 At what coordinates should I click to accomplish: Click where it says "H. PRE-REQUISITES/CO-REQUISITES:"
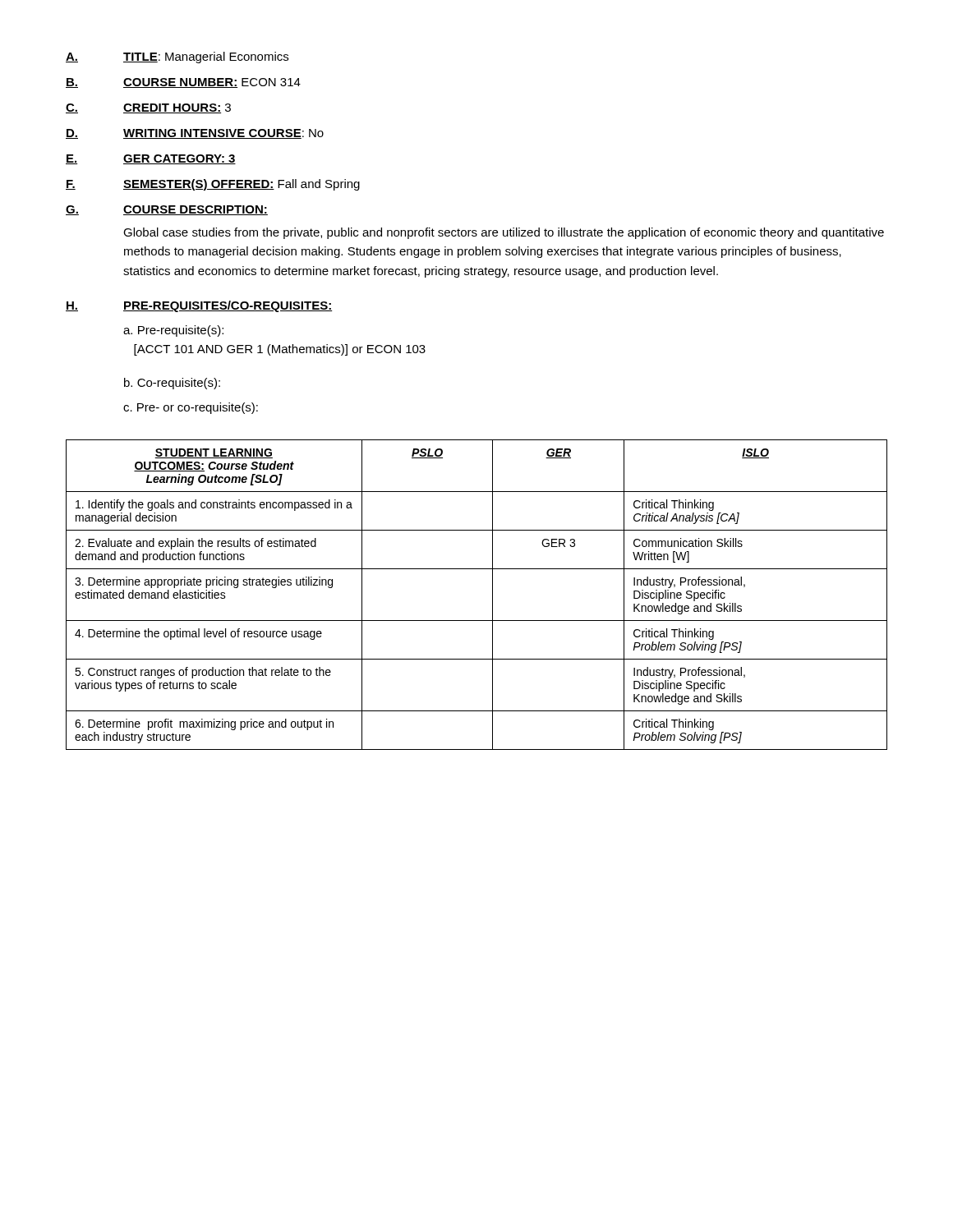click(x=199, y=306)
